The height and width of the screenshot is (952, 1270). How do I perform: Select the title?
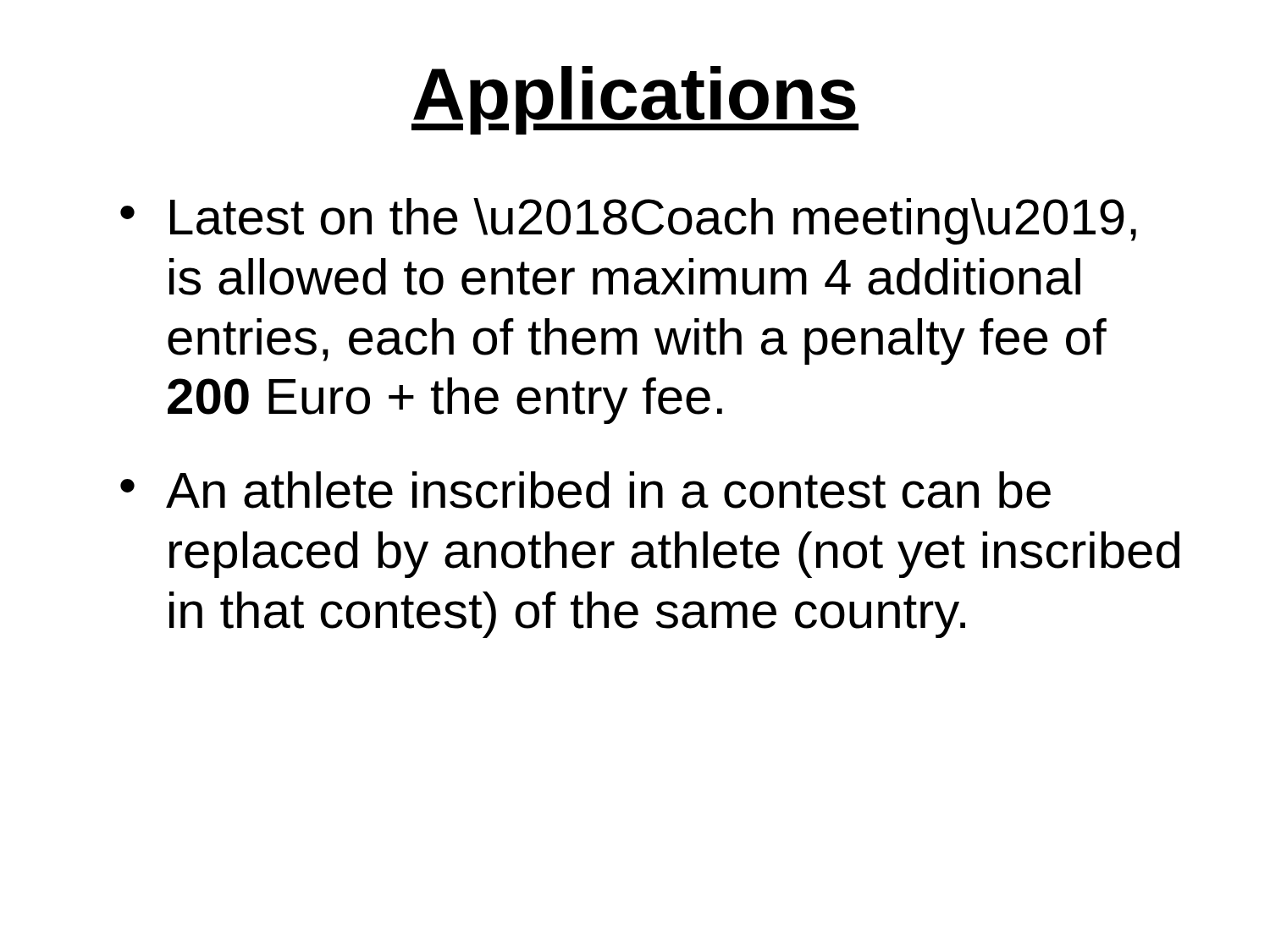pos(635,93)
